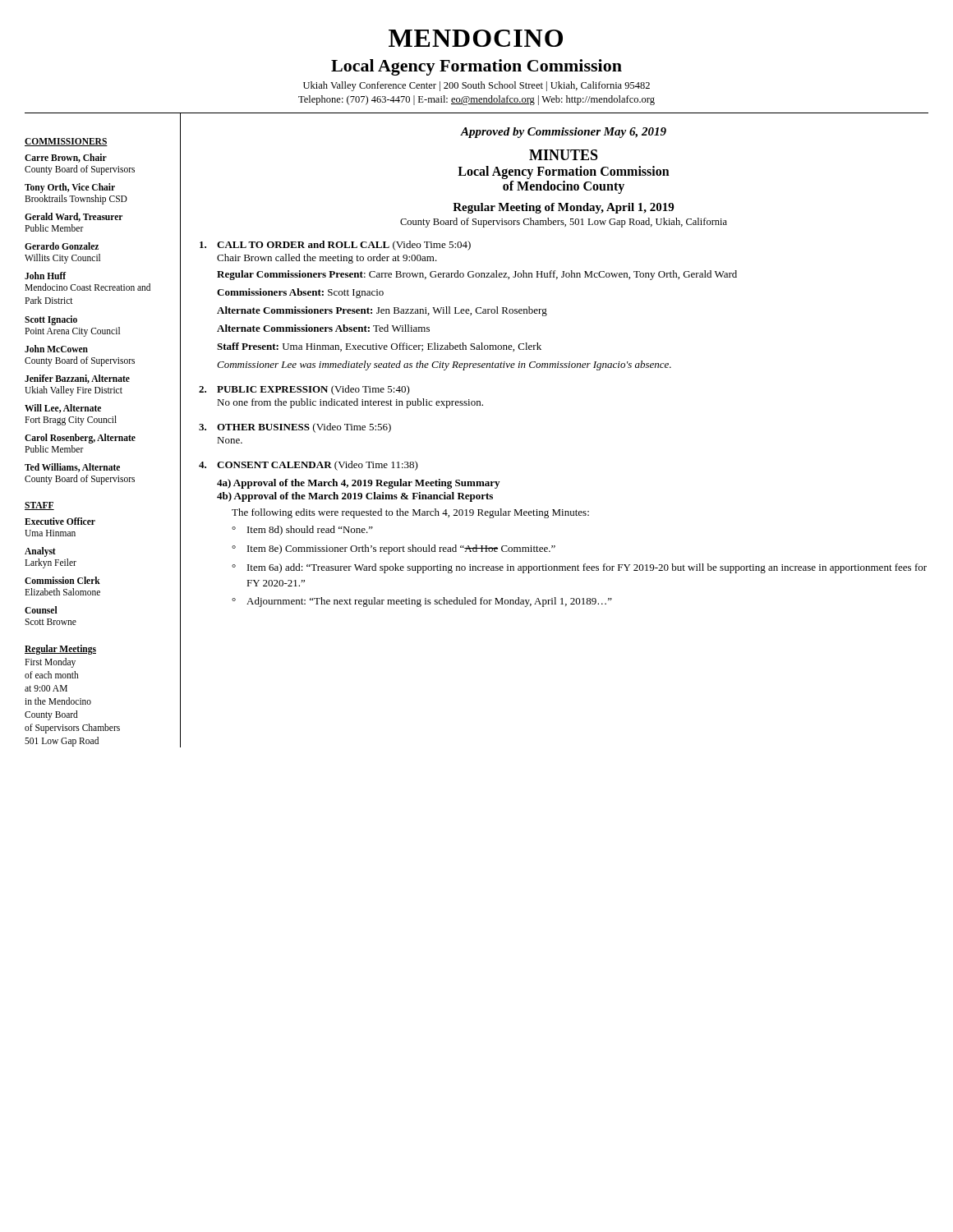Click on the element starting "CONSENT CALENDAR (Video"

click(308, 466)
